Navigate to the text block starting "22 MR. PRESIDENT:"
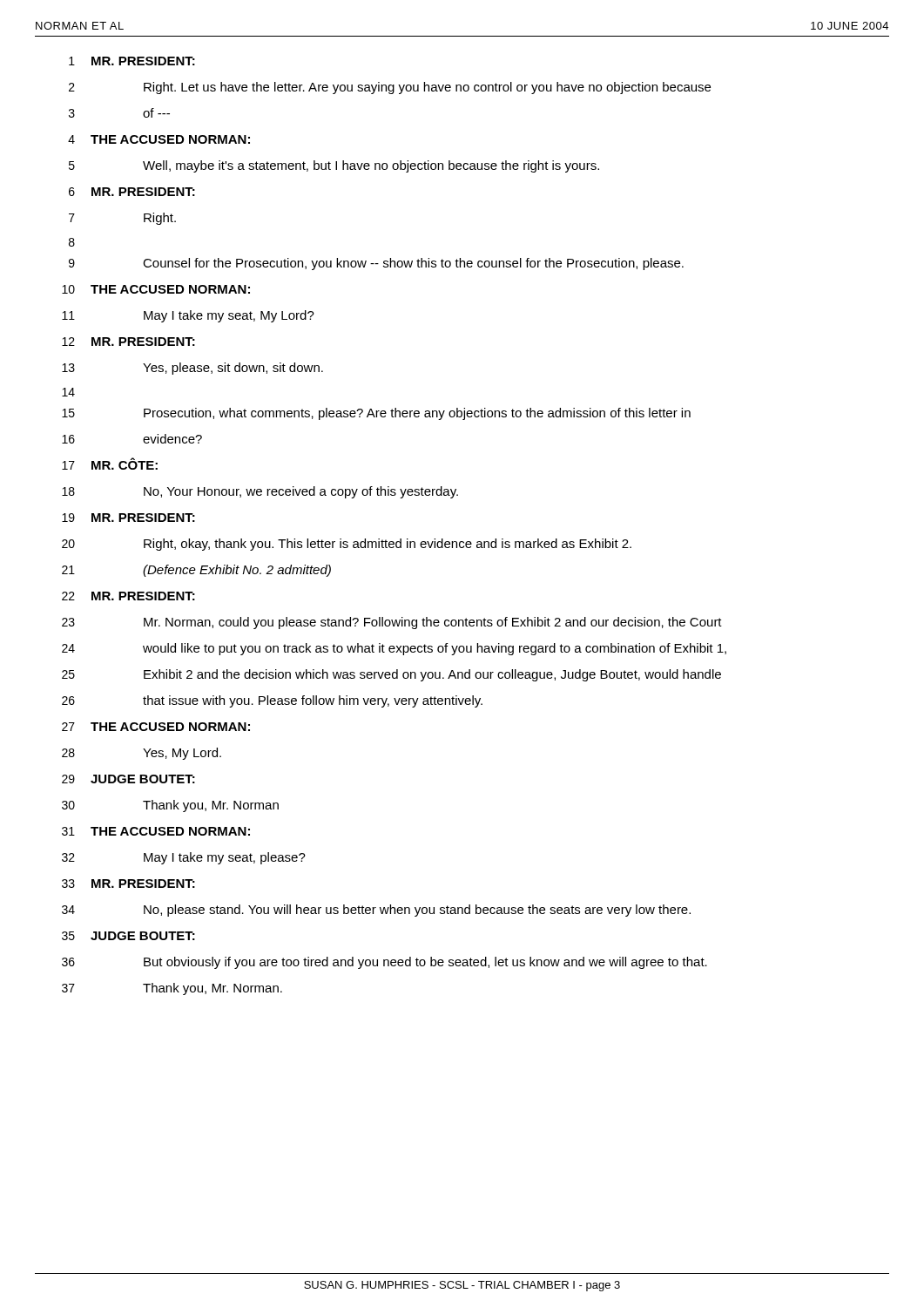The width and height of the screenshot is (924, 1307). point(128,596)
